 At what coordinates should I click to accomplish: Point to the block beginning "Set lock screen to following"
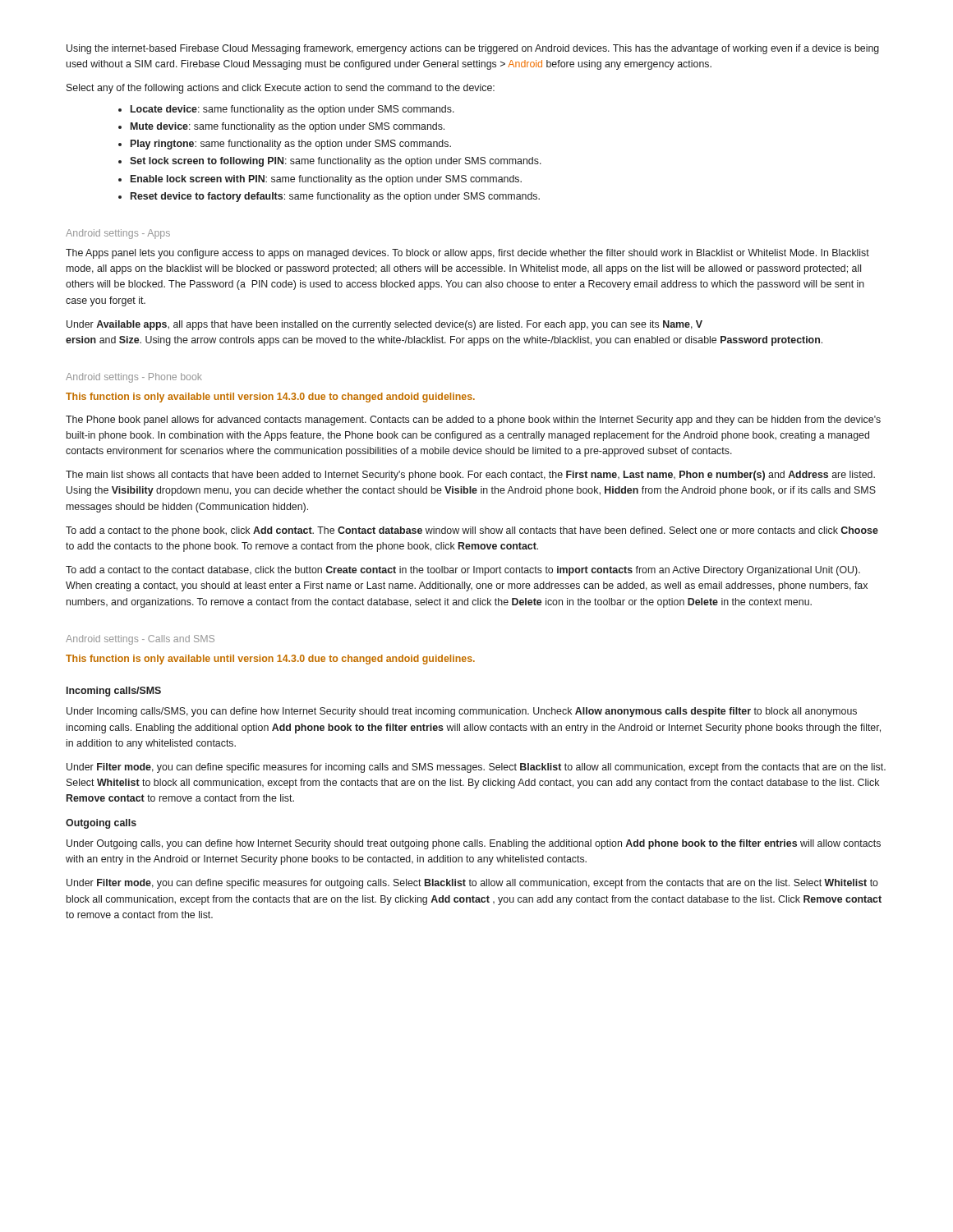click(x=336, y=161)
